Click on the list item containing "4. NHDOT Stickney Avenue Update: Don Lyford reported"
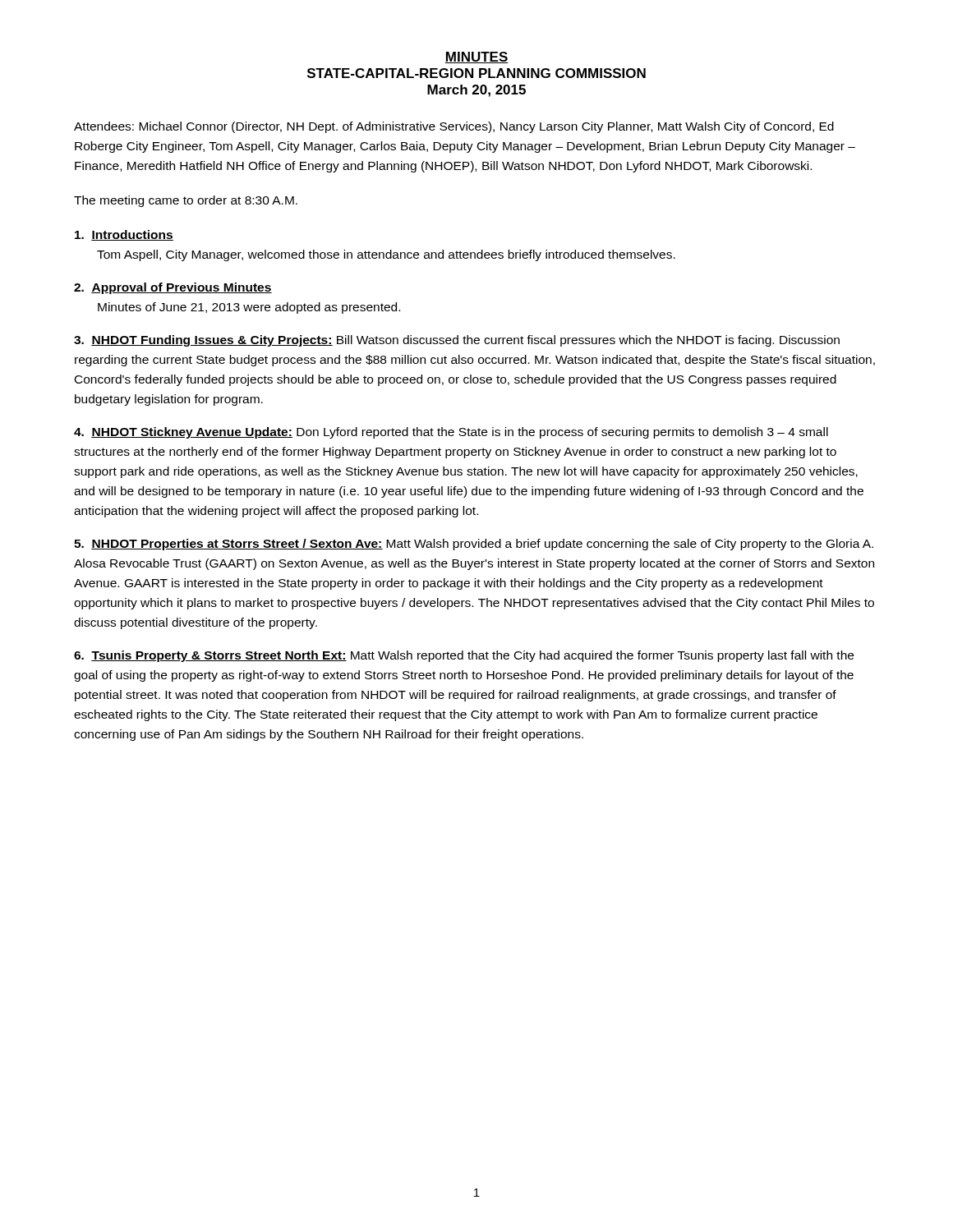The width and height of the screenshot is (953, 1232). [476, 472]
